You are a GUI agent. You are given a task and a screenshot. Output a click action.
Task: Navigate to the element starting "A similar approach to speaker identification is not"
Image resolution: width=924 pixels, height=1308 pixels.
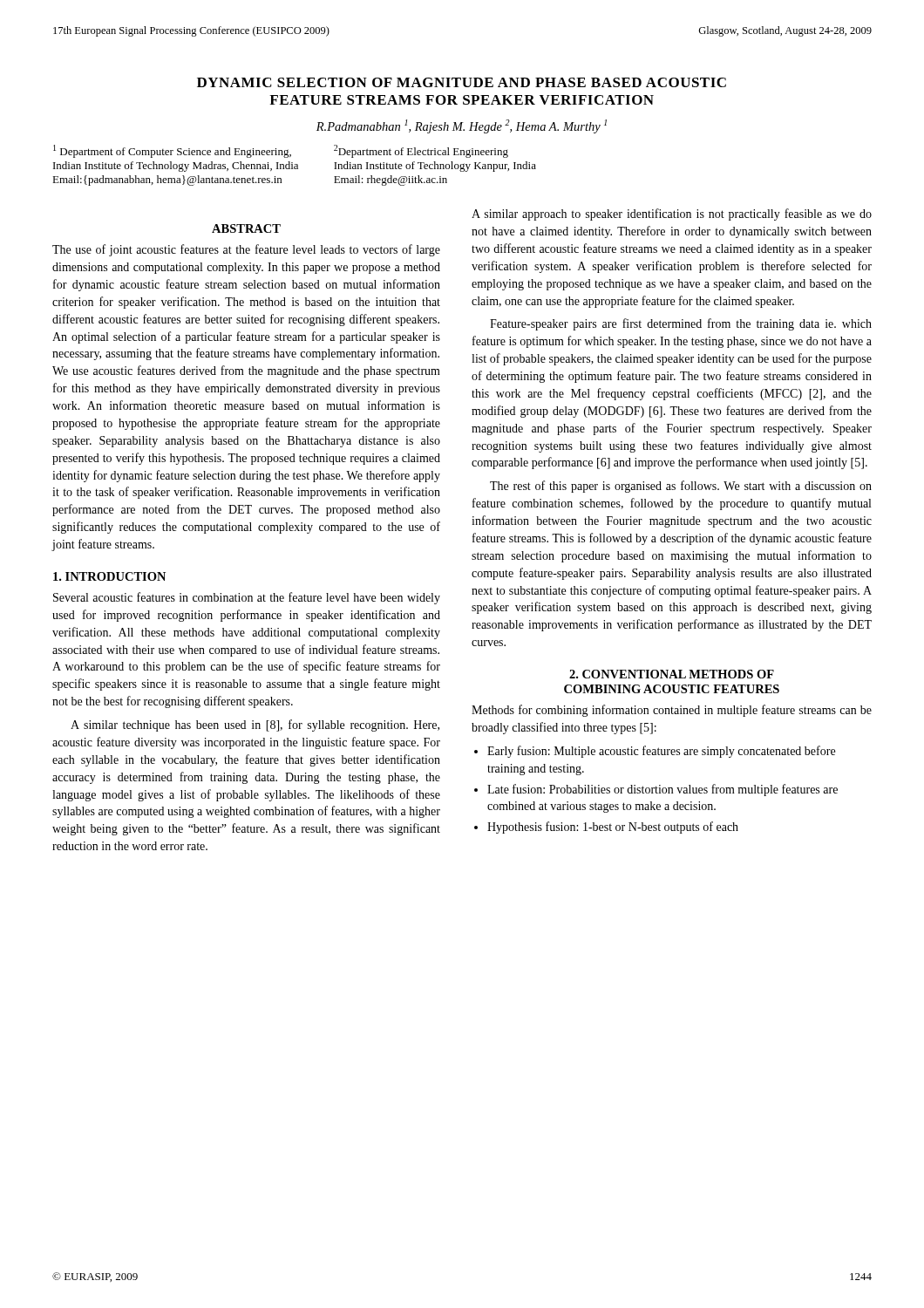click(672, 429)
